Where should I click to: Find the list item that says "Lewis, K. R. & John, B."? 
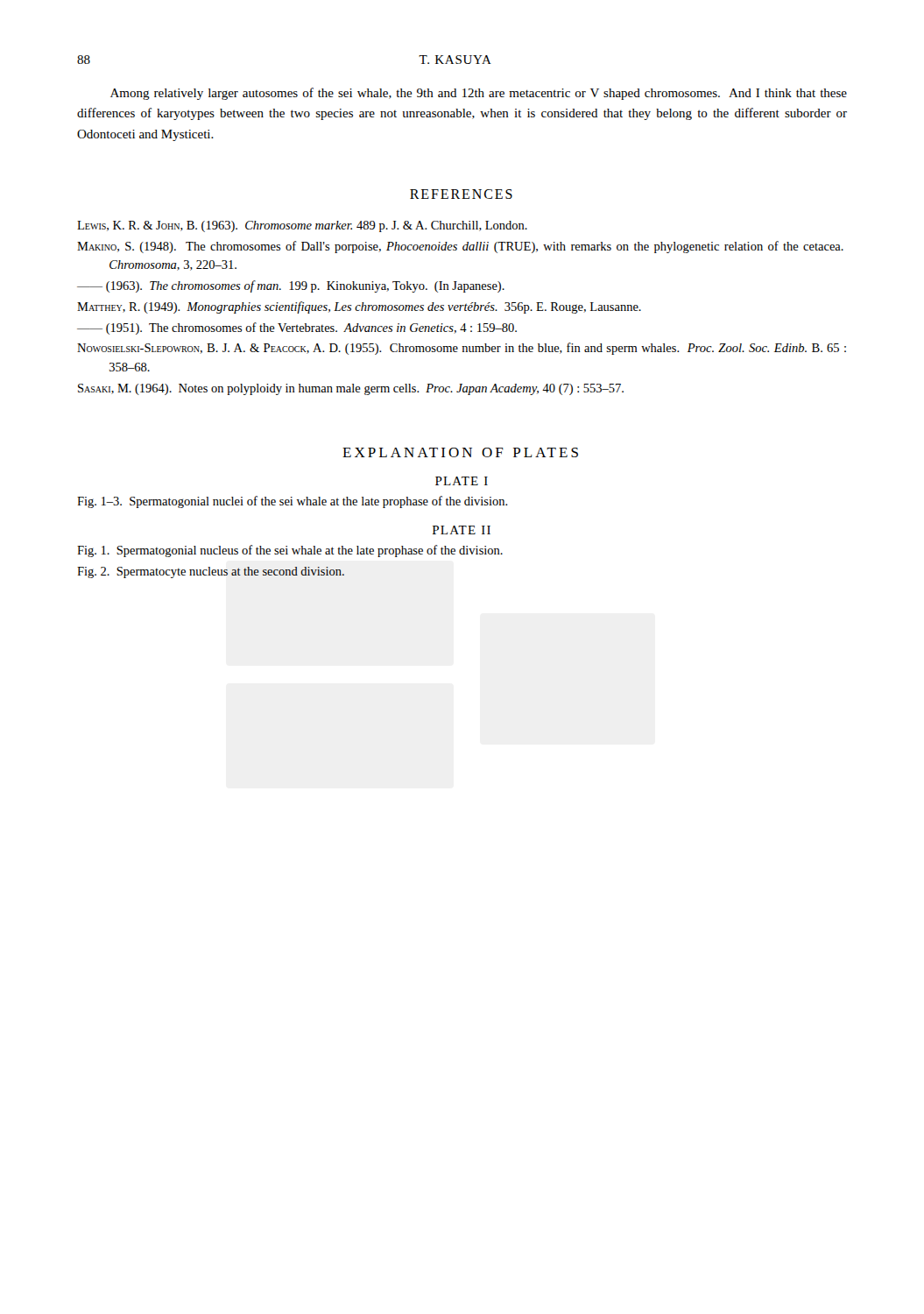[302, 225]
